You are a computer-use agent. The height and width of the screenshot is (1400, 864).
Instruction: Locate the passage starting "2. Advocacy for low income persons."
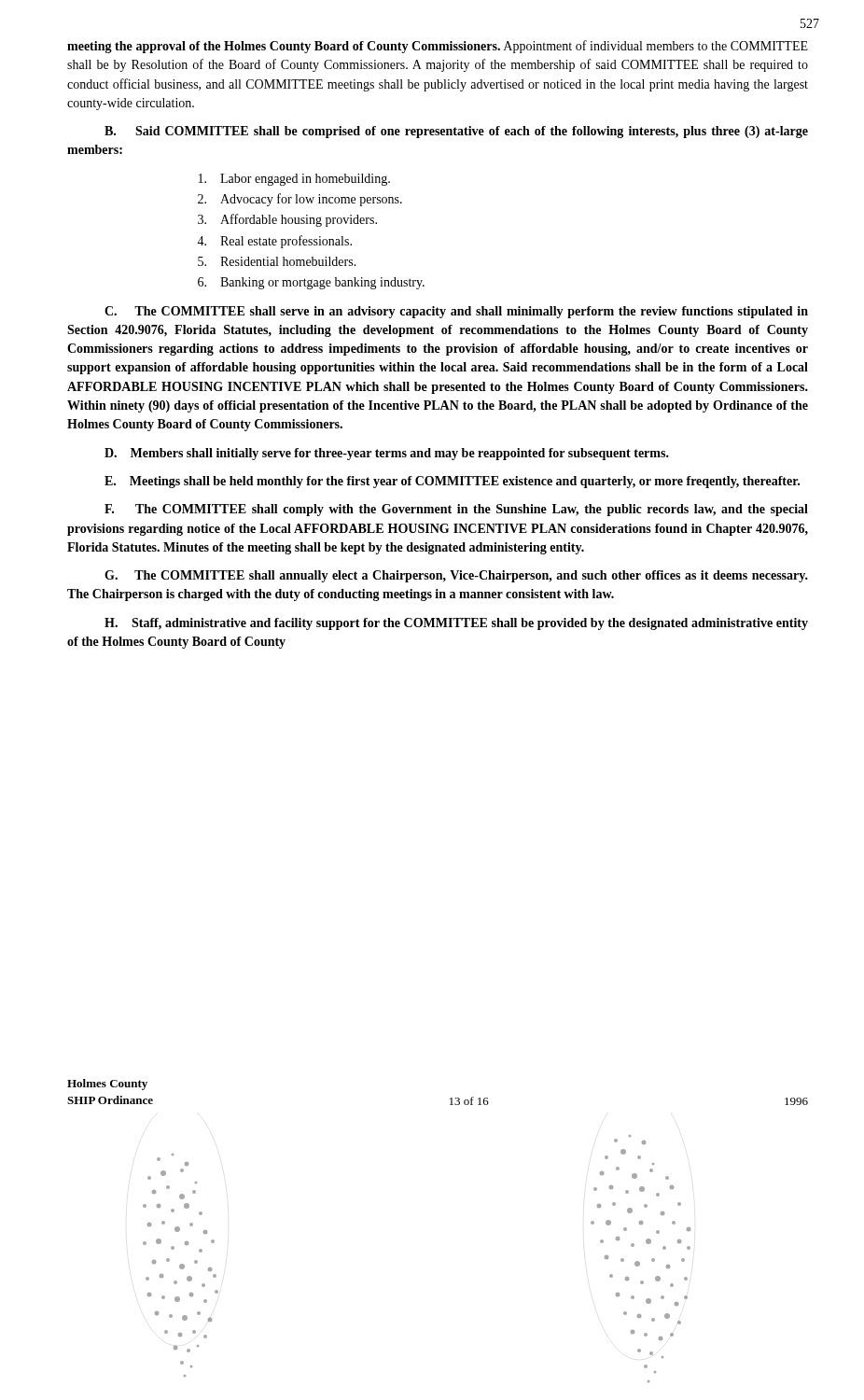coord(291,200)
